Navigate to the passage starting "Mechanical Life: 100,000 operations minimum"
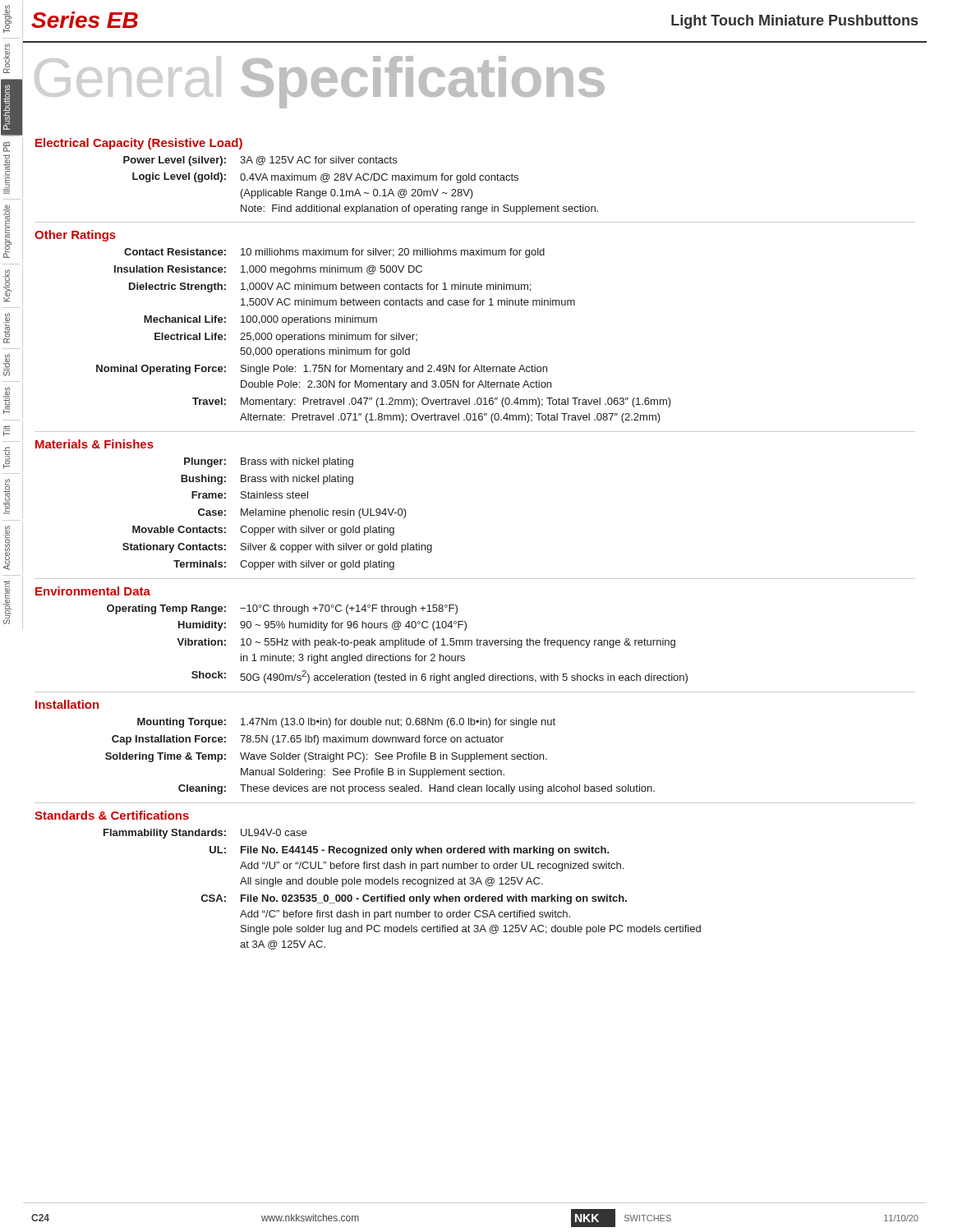Viewport: 953px width, 1232px height. pyautogui.click(x=260, y=320)
